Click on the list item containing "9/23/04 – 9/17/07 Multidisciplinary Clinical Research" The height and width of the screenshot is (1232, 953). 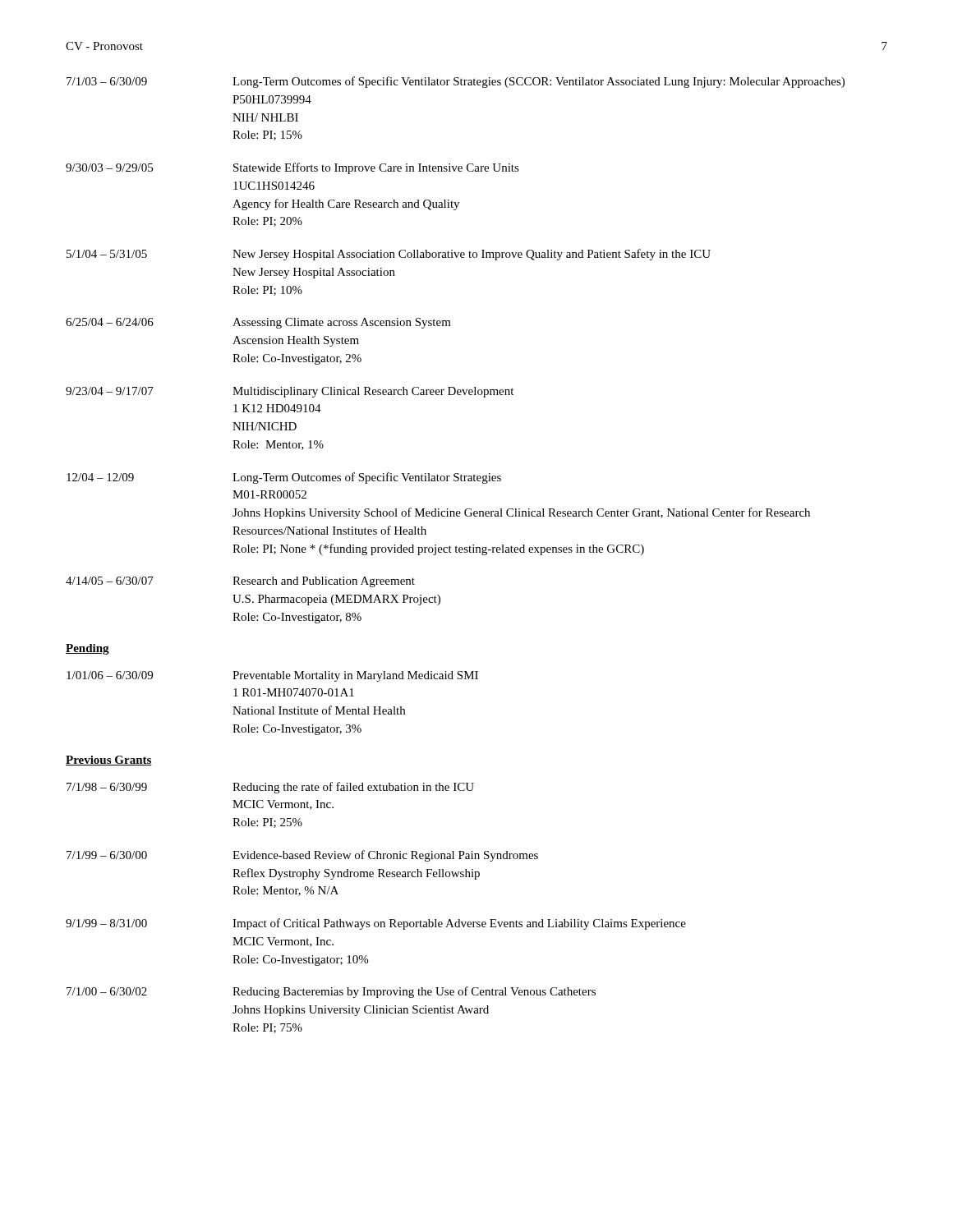[290, 392]
